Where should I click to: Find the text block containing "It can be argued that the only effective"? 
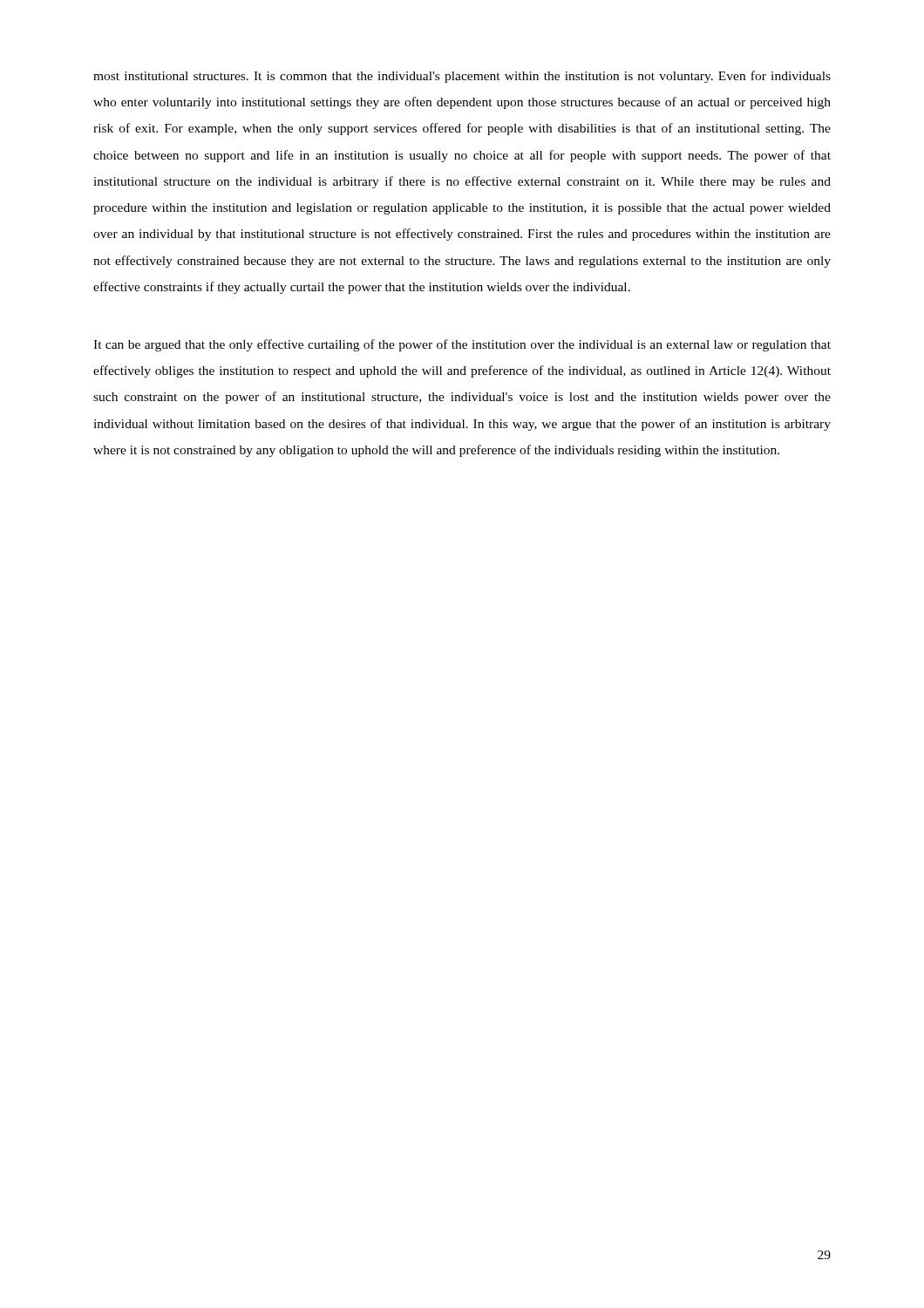click(x=462, y=397)
